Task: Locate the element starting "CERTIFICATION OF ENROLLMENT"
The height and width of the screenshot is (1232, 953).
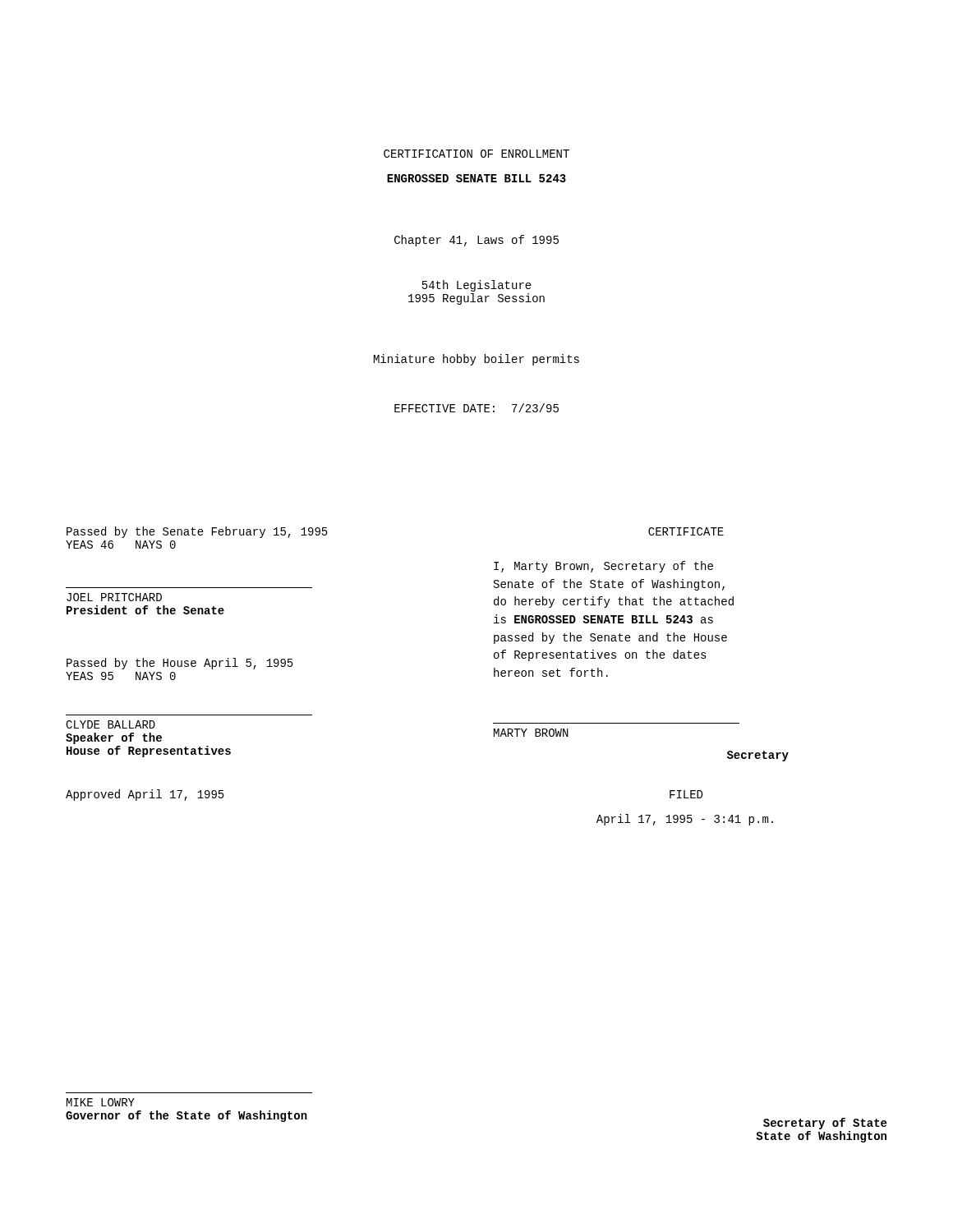Action: tap(476, 154)
